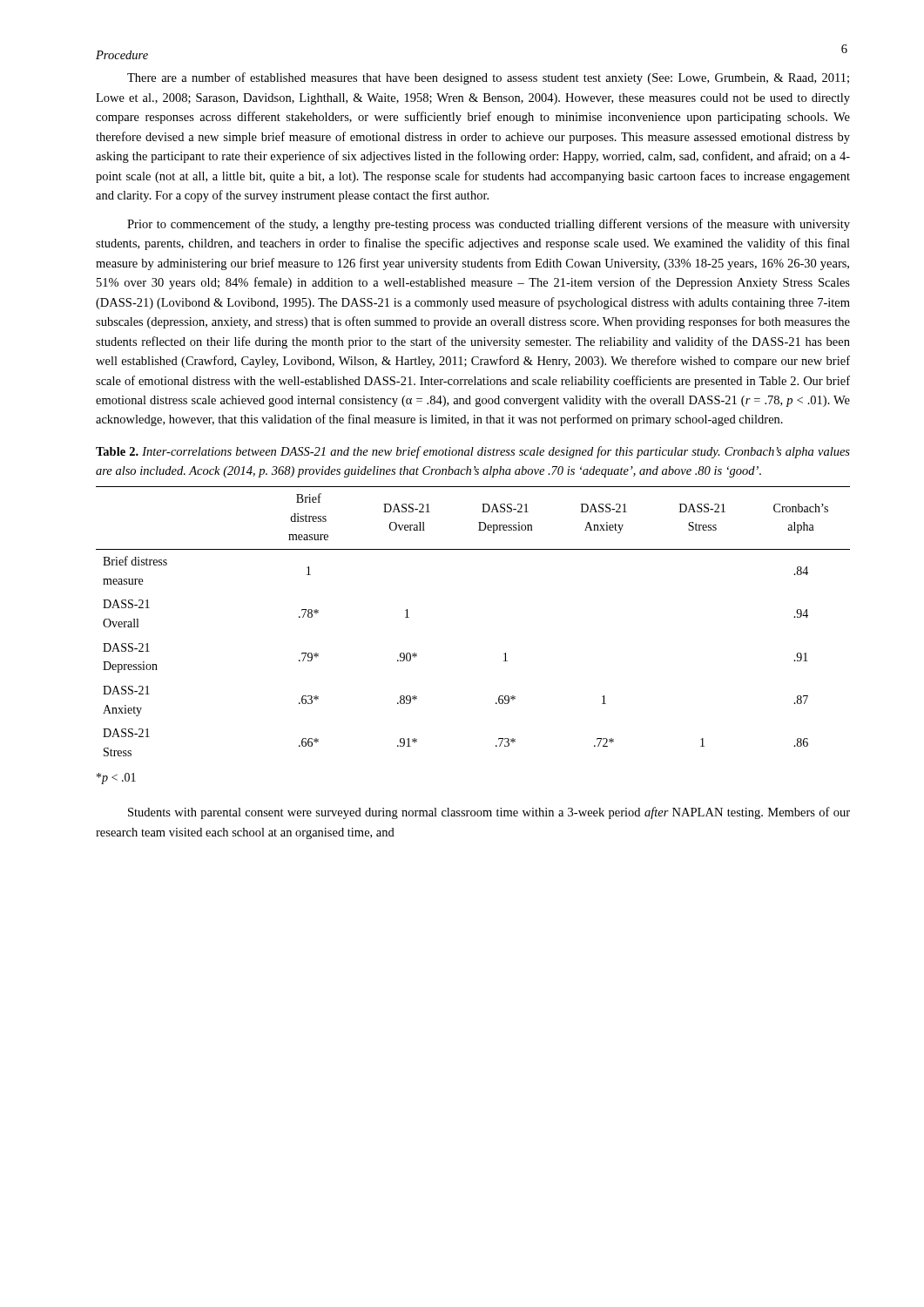The width and height of the screenshot is (924, 1307).
Task: Locate the text "p < .01"
Action: pyautogui.click(x=116, y=778)
